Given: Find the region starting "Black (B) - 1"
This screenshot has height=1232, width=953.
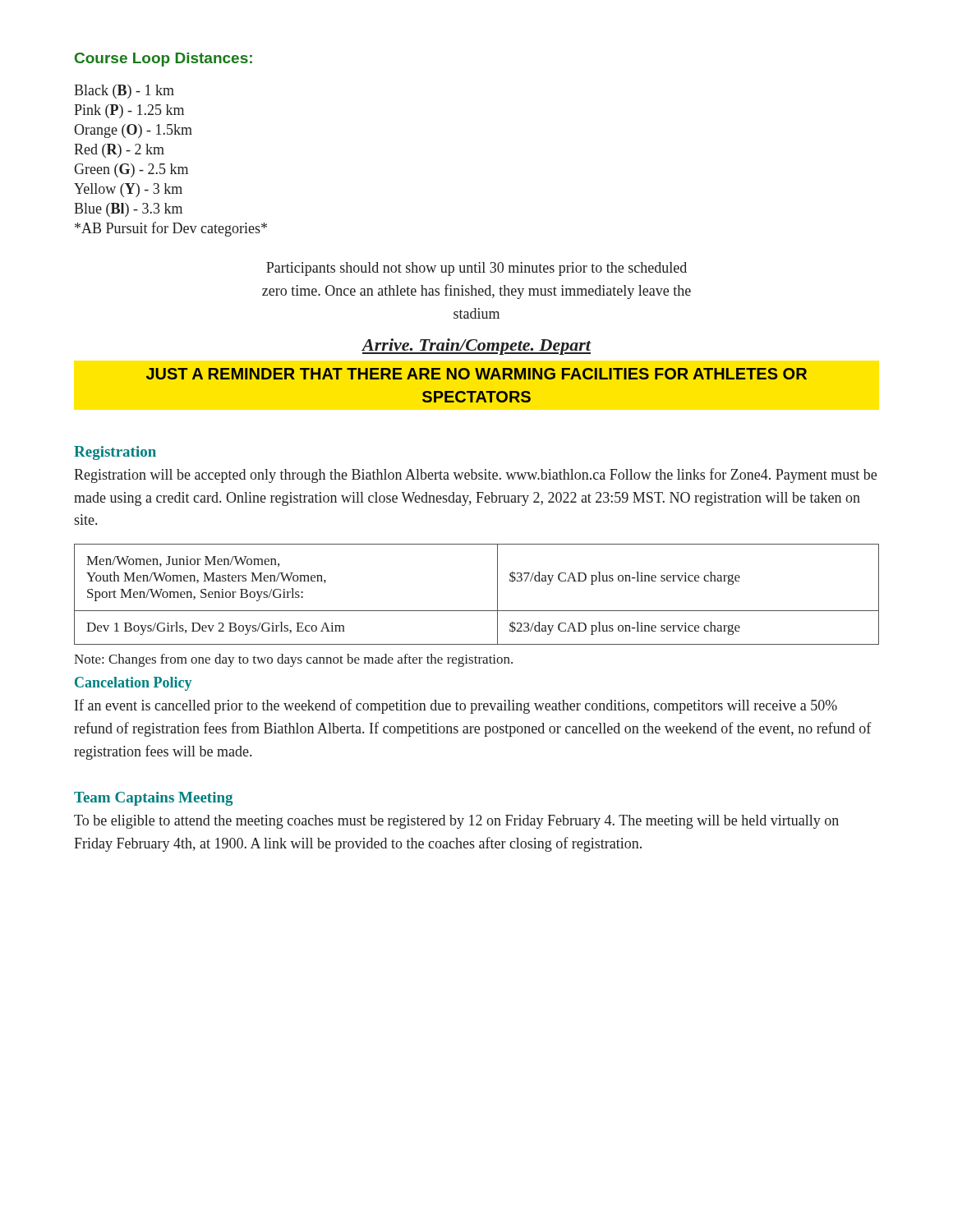Looking at the screenshot, I should click(124, 90).
